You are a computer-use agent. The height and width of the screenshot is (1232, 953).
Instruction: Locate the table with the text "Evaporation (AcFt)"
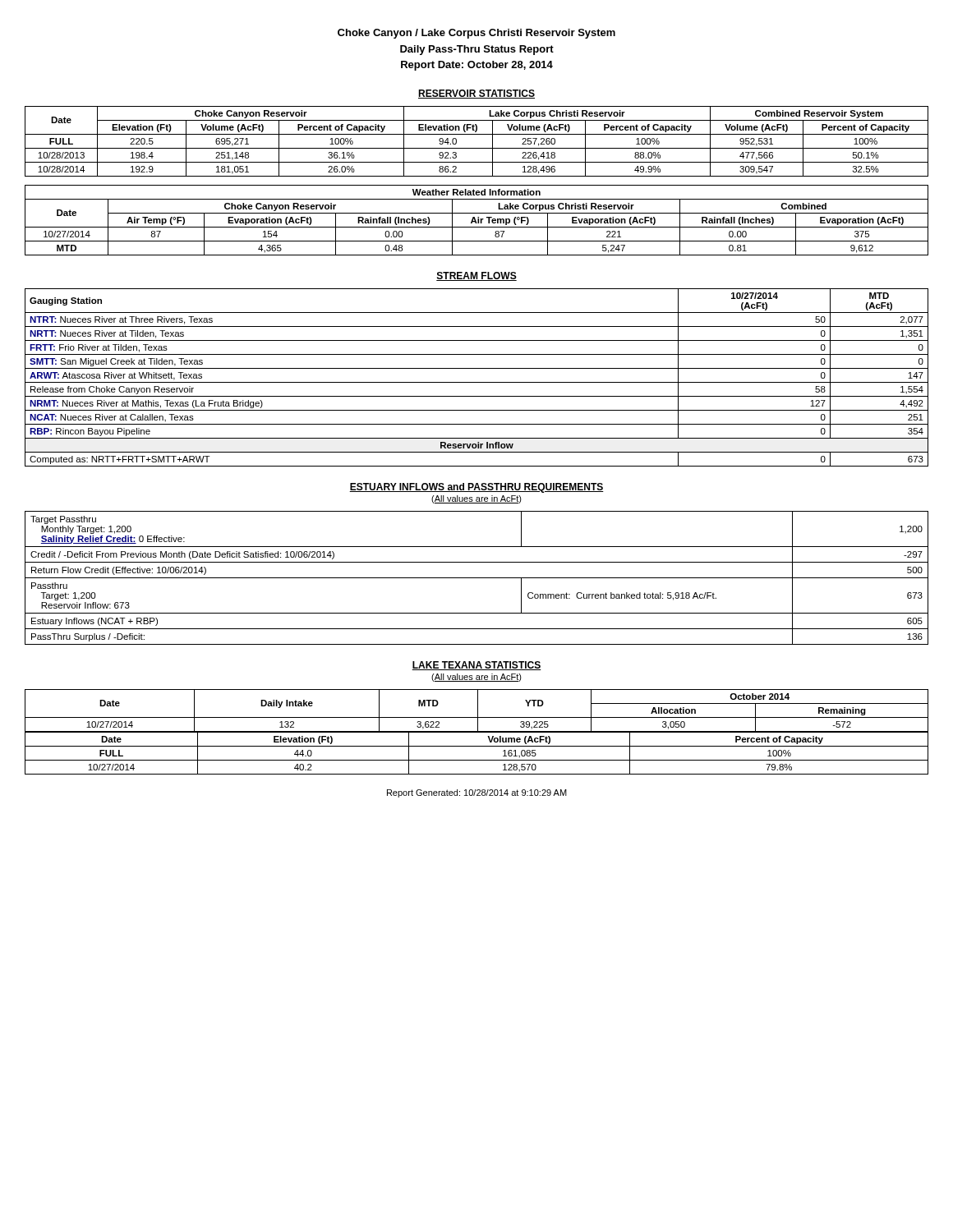[476, 220]
